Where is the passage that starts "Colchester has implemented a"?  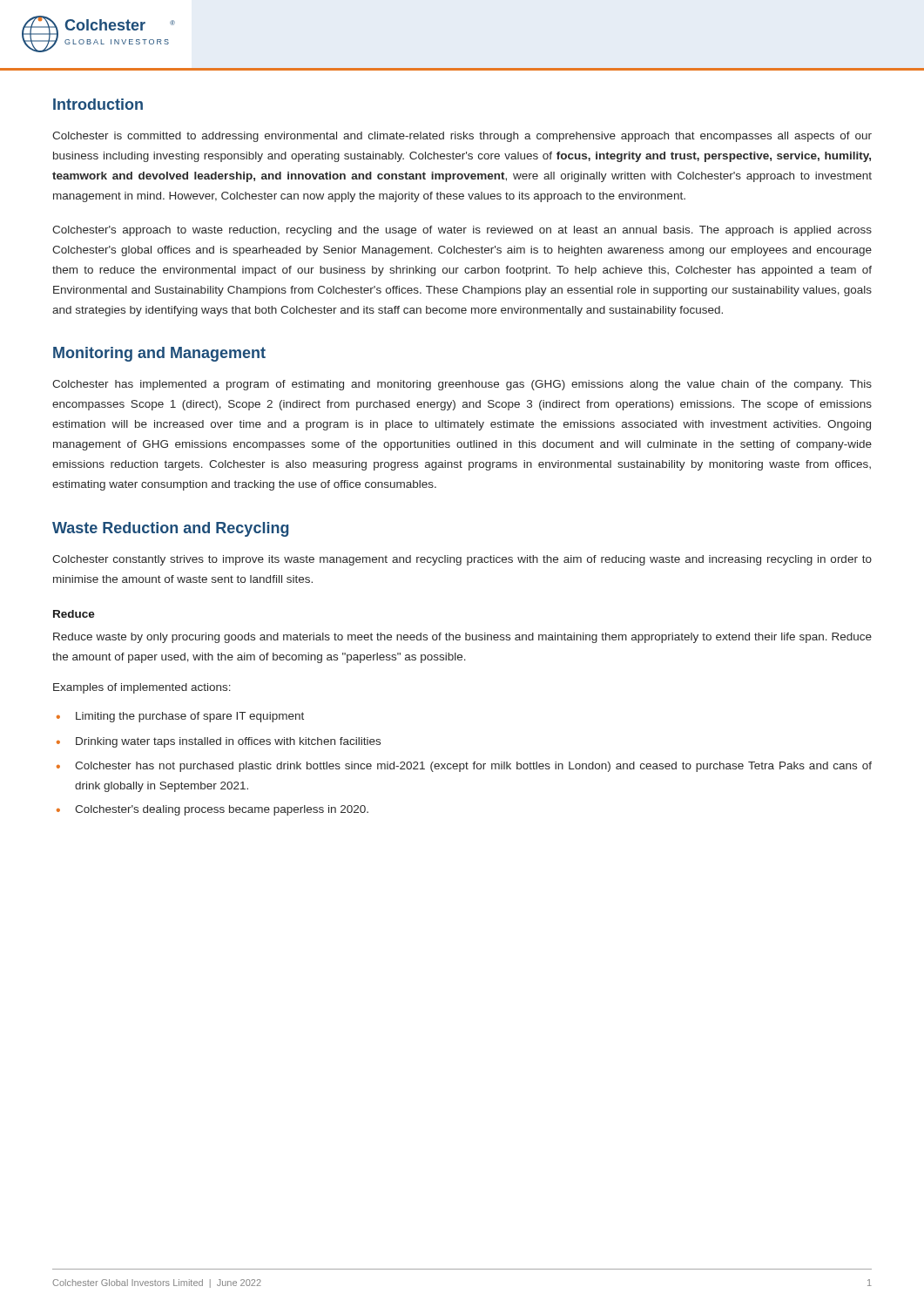tap(462, 434)
